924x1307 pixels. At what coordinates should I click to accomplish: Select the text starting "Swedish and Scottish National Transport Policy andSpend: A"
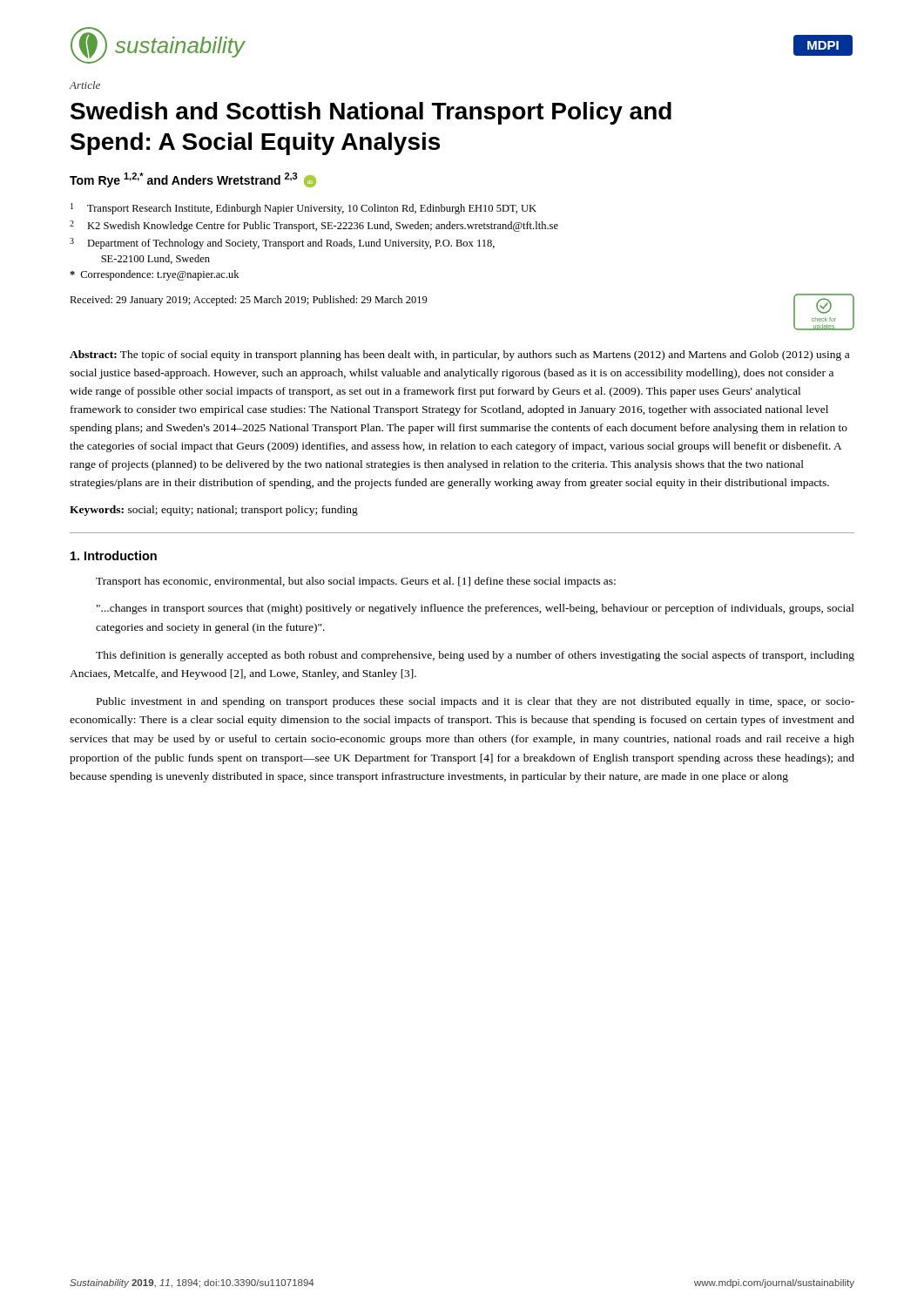tap(371, 126)
